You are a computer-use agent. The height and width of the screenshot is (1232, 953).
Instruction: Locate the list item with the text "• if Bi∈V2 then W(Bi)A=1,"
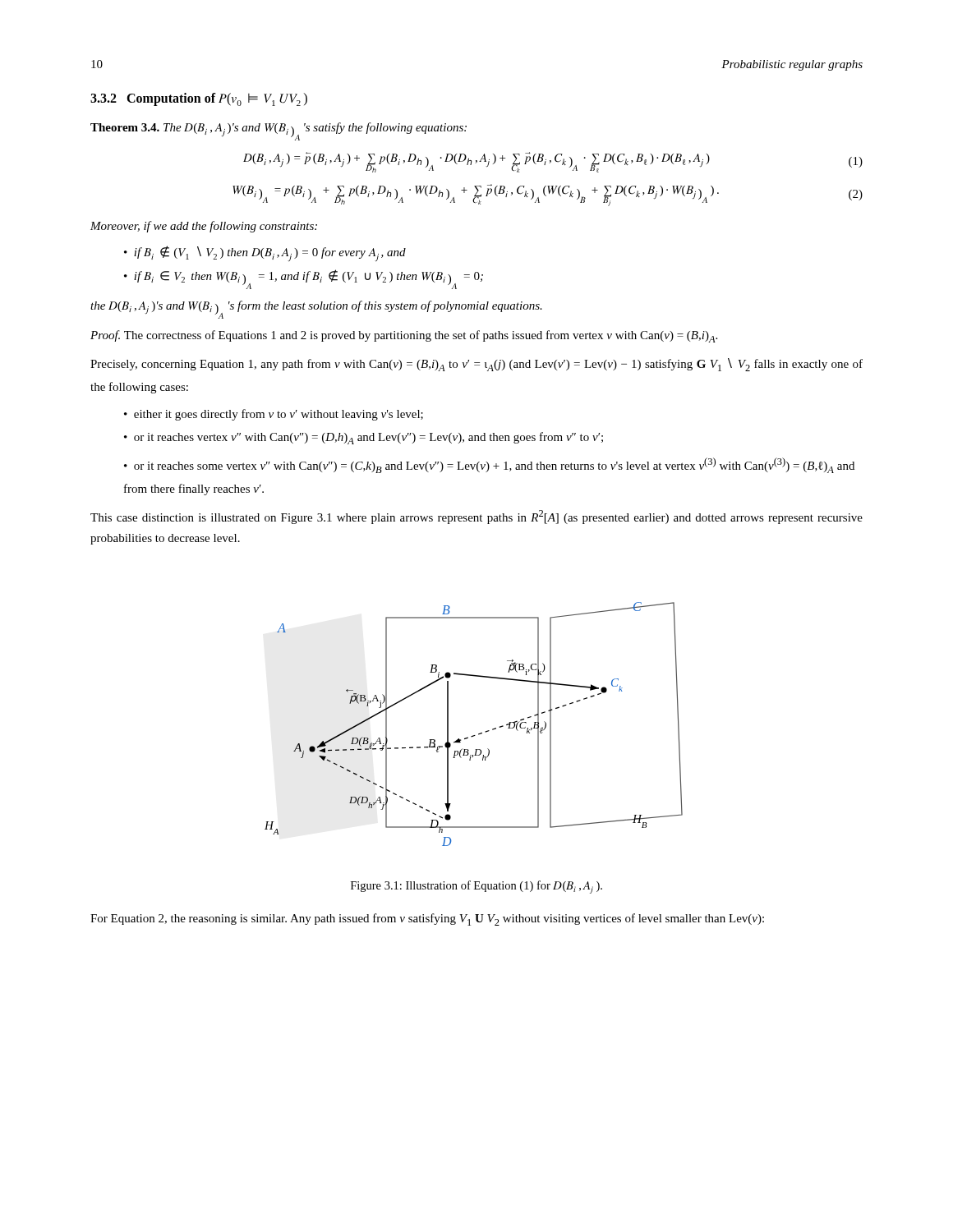(x=304, y=279)
